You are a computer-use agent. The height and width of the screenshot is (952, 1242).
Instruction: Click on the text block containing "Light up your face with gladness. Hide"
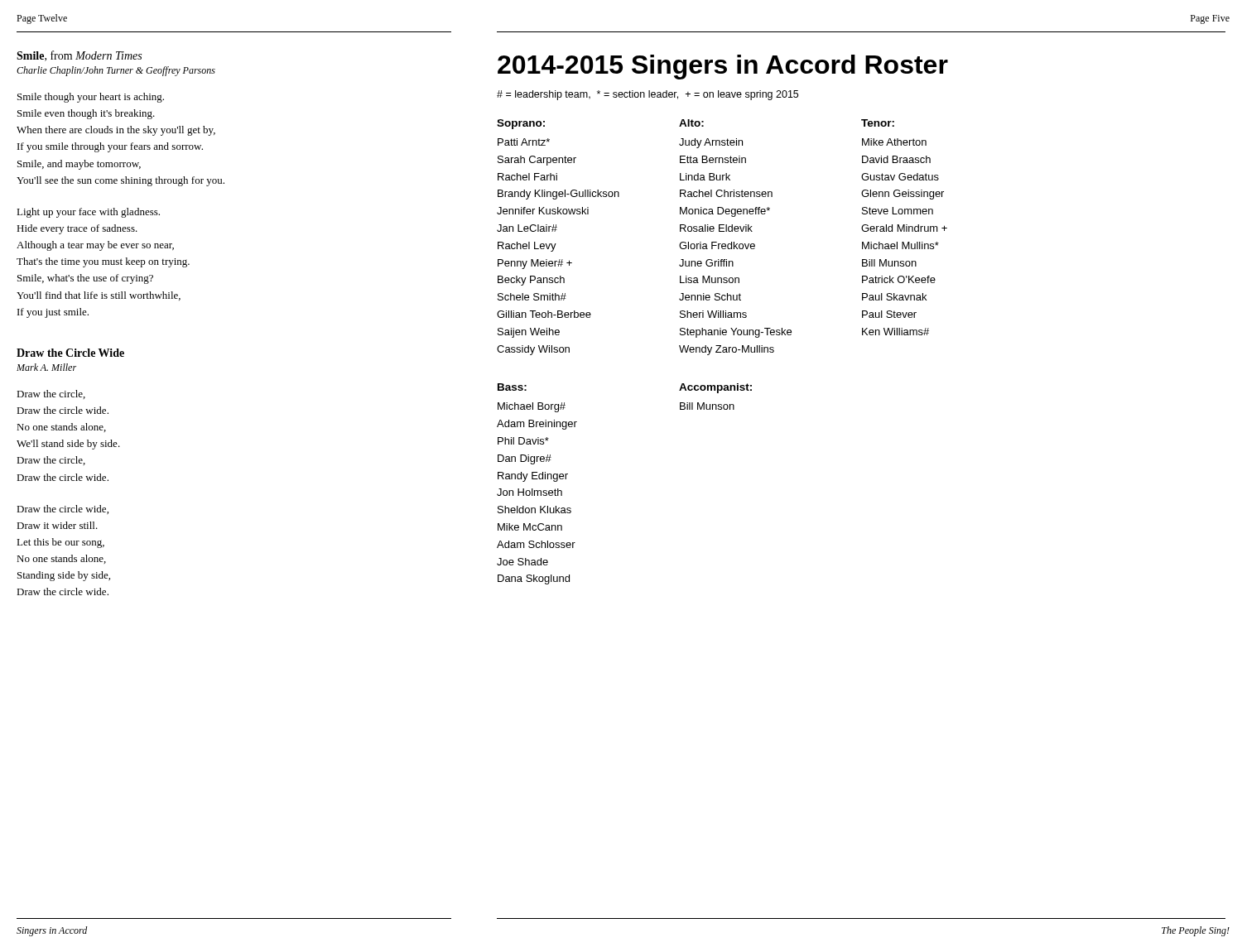coord(103,261)
